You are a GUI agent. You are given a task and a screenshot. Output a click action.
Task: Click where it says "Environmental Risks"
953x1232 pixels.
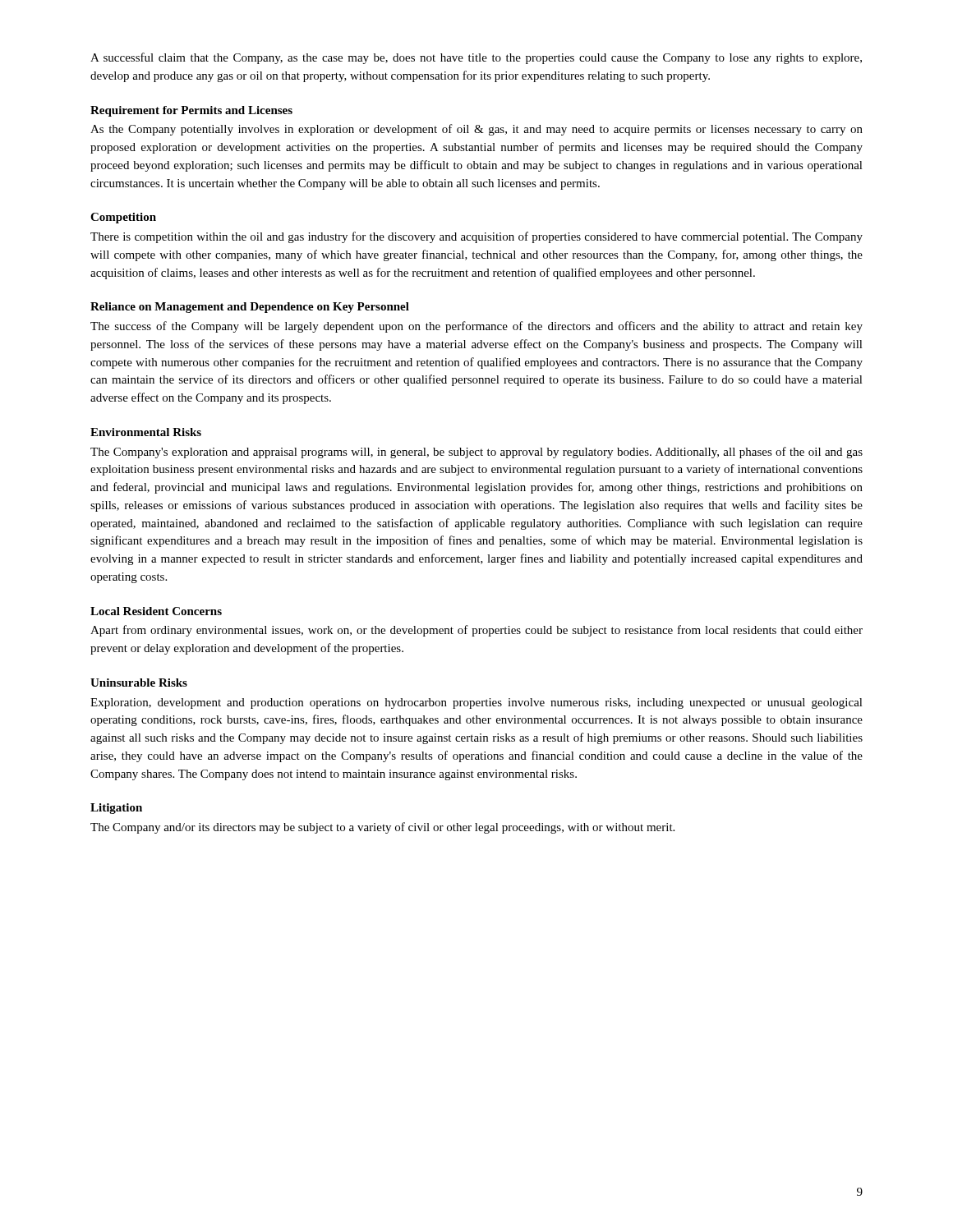146,432
